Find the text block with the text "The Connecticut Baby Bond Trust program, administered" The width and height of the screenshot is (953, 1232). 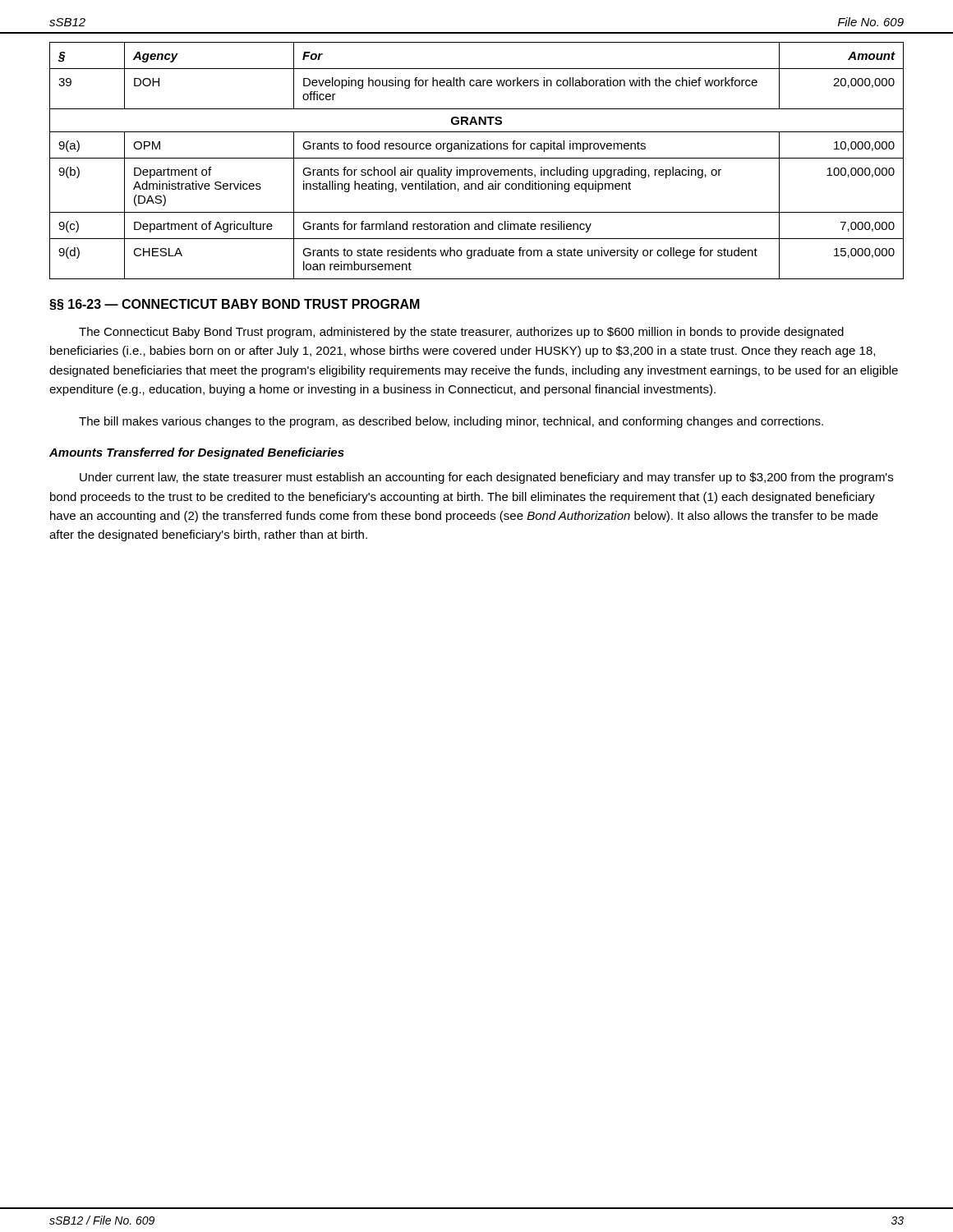click(474, 360)
